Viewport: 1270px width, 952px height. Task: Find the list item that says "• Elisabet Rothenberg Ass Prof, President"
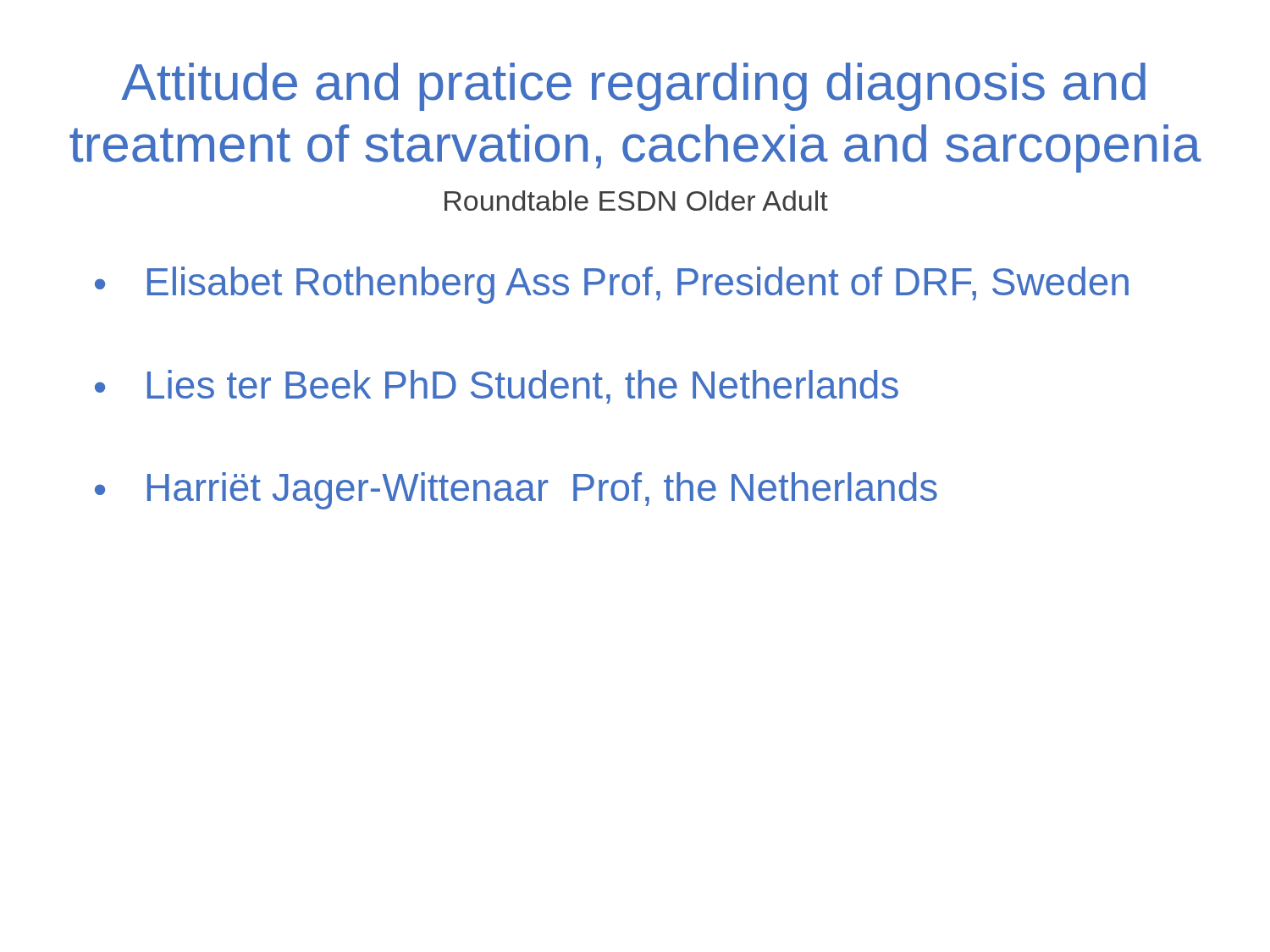click(x=612, y=284)
